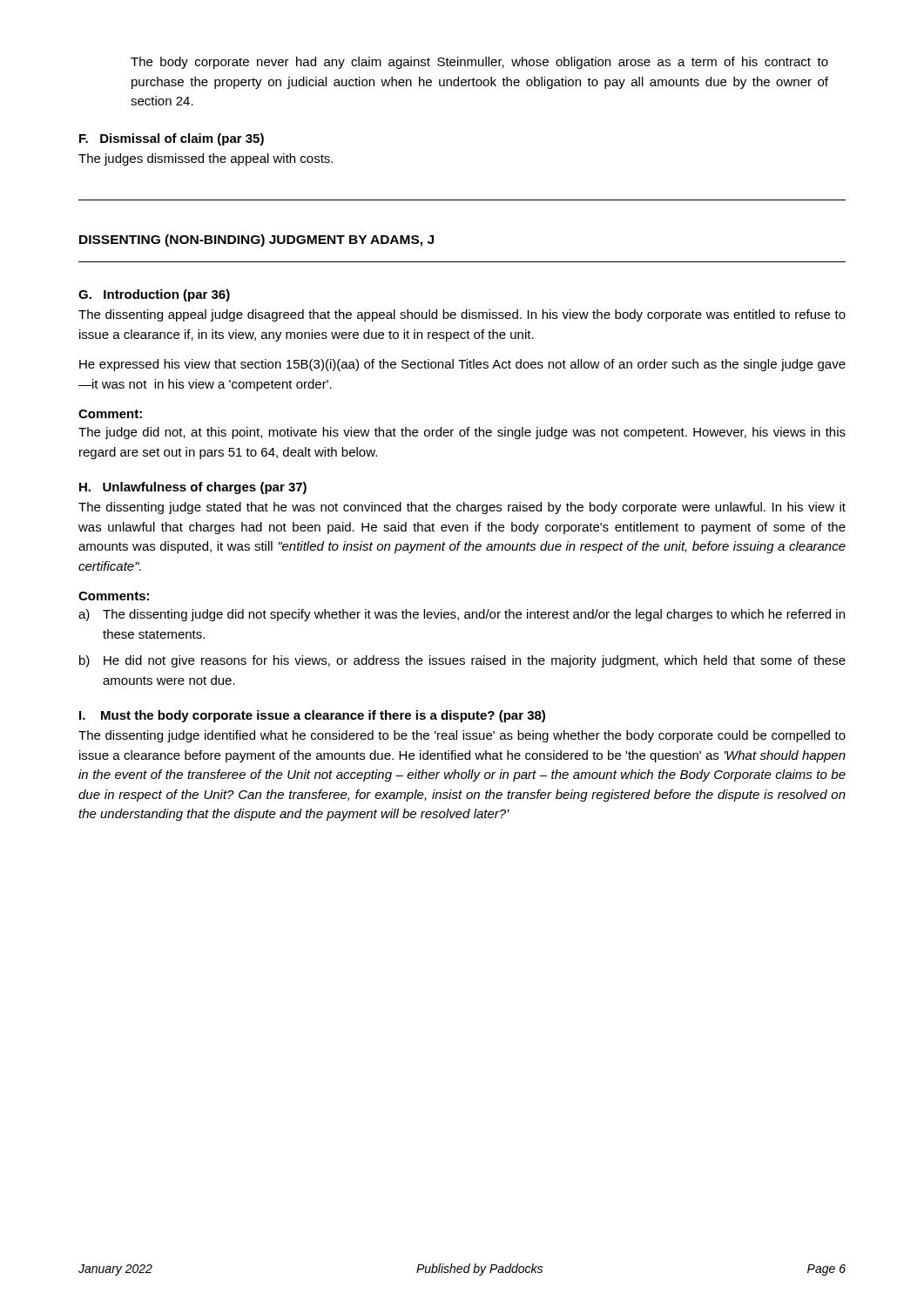Click on the list item that says "b) He did not give reasons for"
Image resolution: width=924 pixels, height=1307 pixels.
pyautogui.click(x=462, y=670)
